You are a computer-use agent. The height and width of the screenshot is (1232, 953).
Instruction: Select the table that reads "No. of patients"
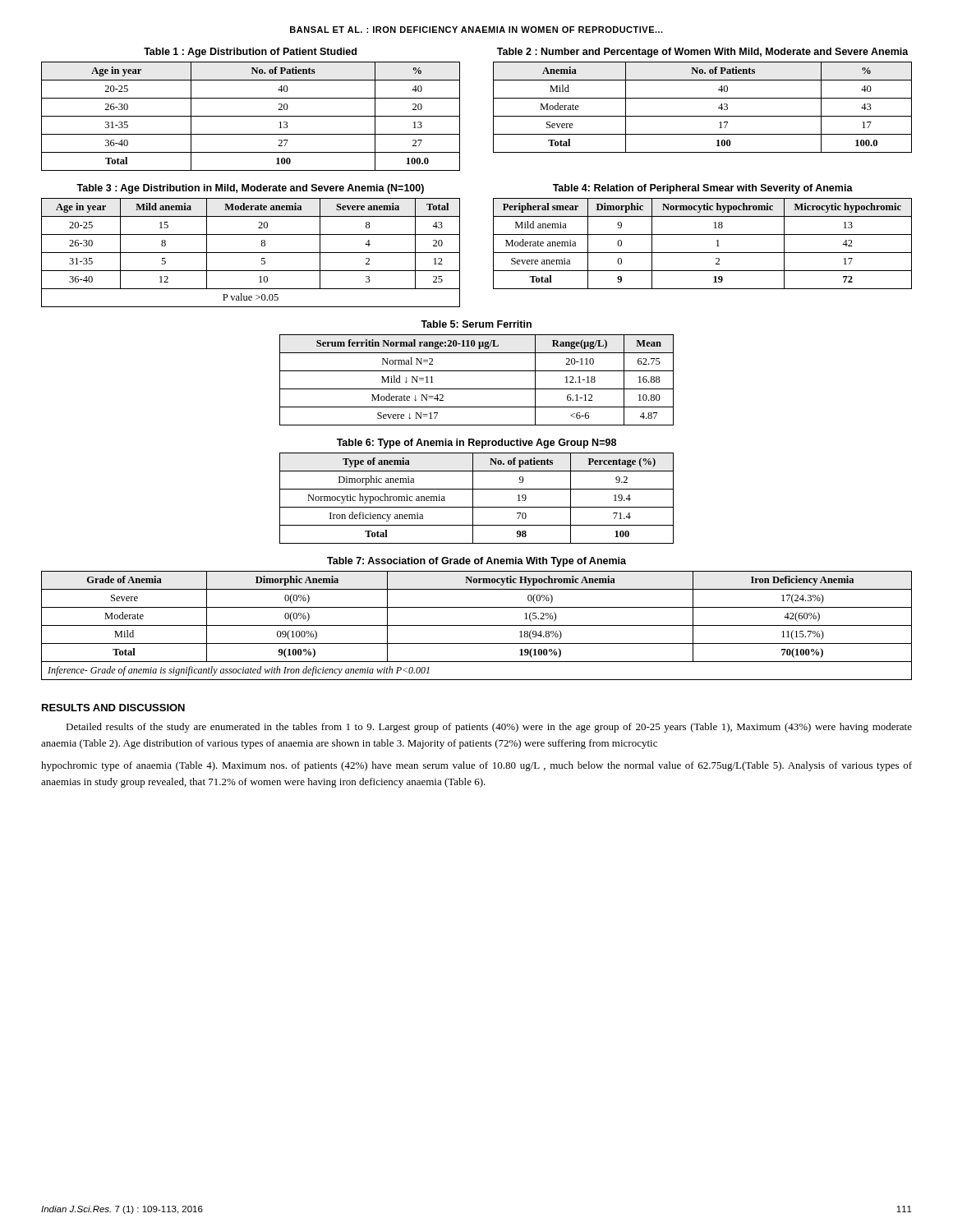(476, 498)
